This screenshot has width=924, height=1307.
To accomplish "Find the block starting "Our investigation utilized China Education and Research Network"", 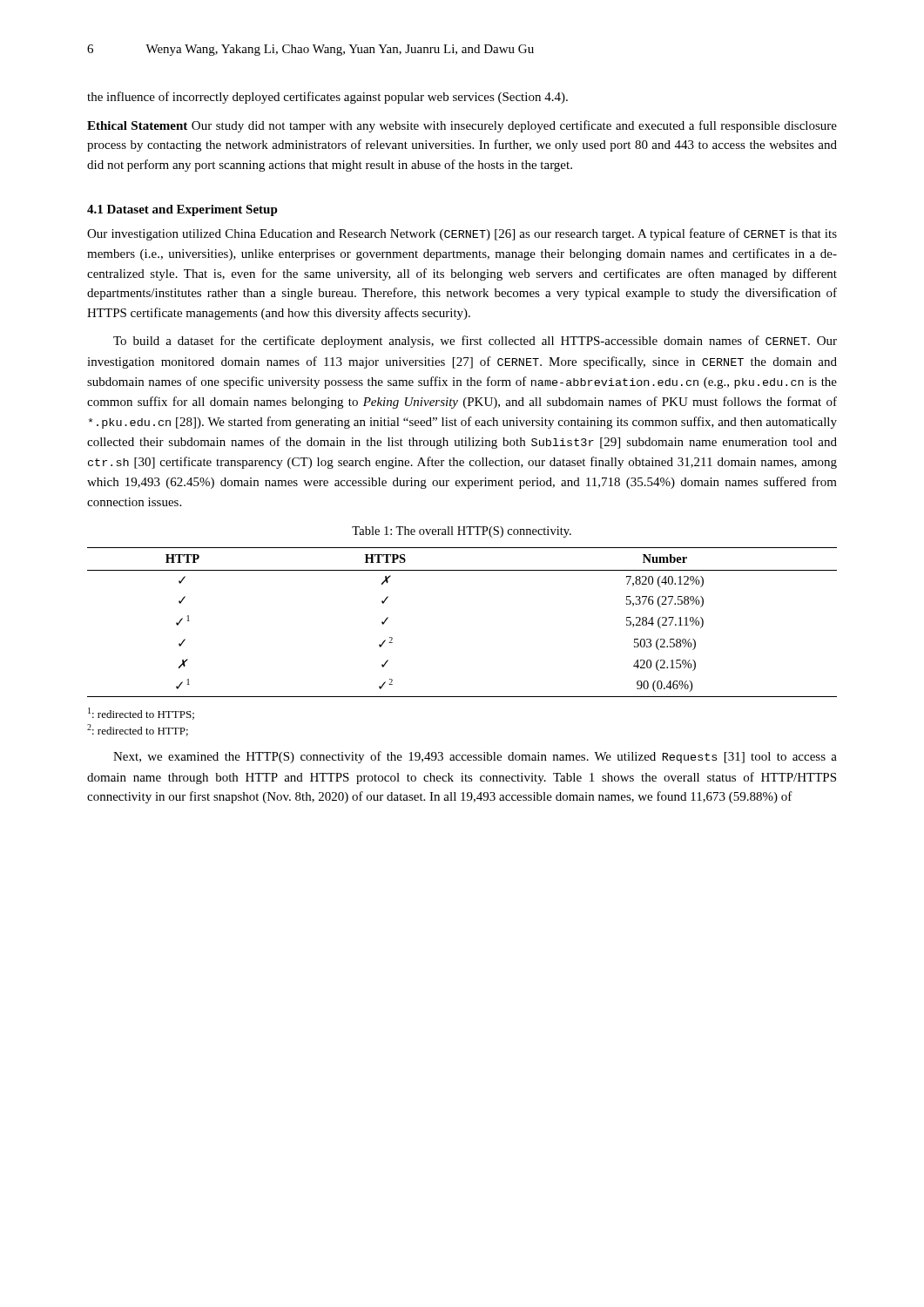I will click(462, 273).
